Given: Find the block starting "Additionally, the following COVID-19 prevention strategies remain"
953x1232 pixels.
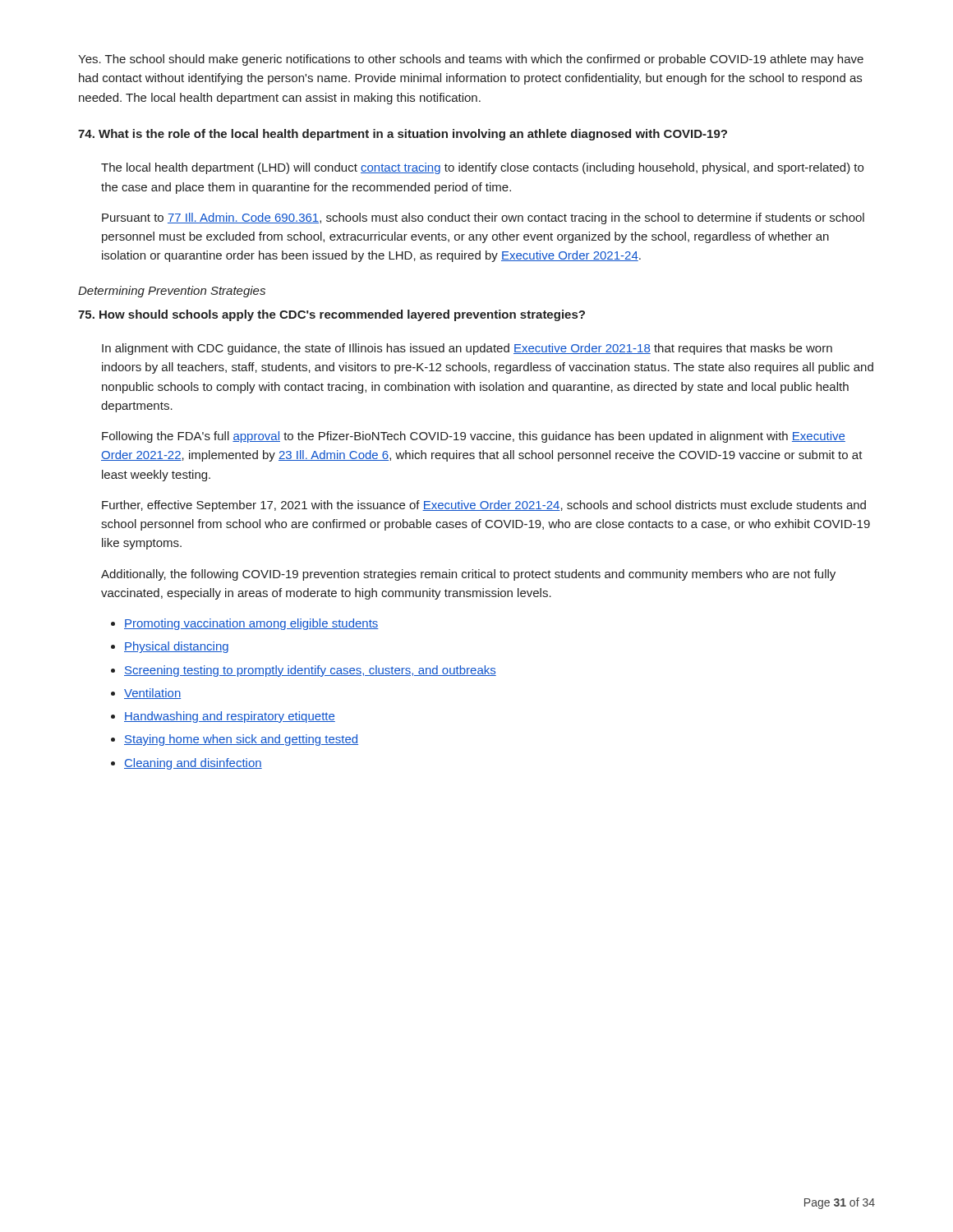Looking at the screenshot, I should (488, 668).
